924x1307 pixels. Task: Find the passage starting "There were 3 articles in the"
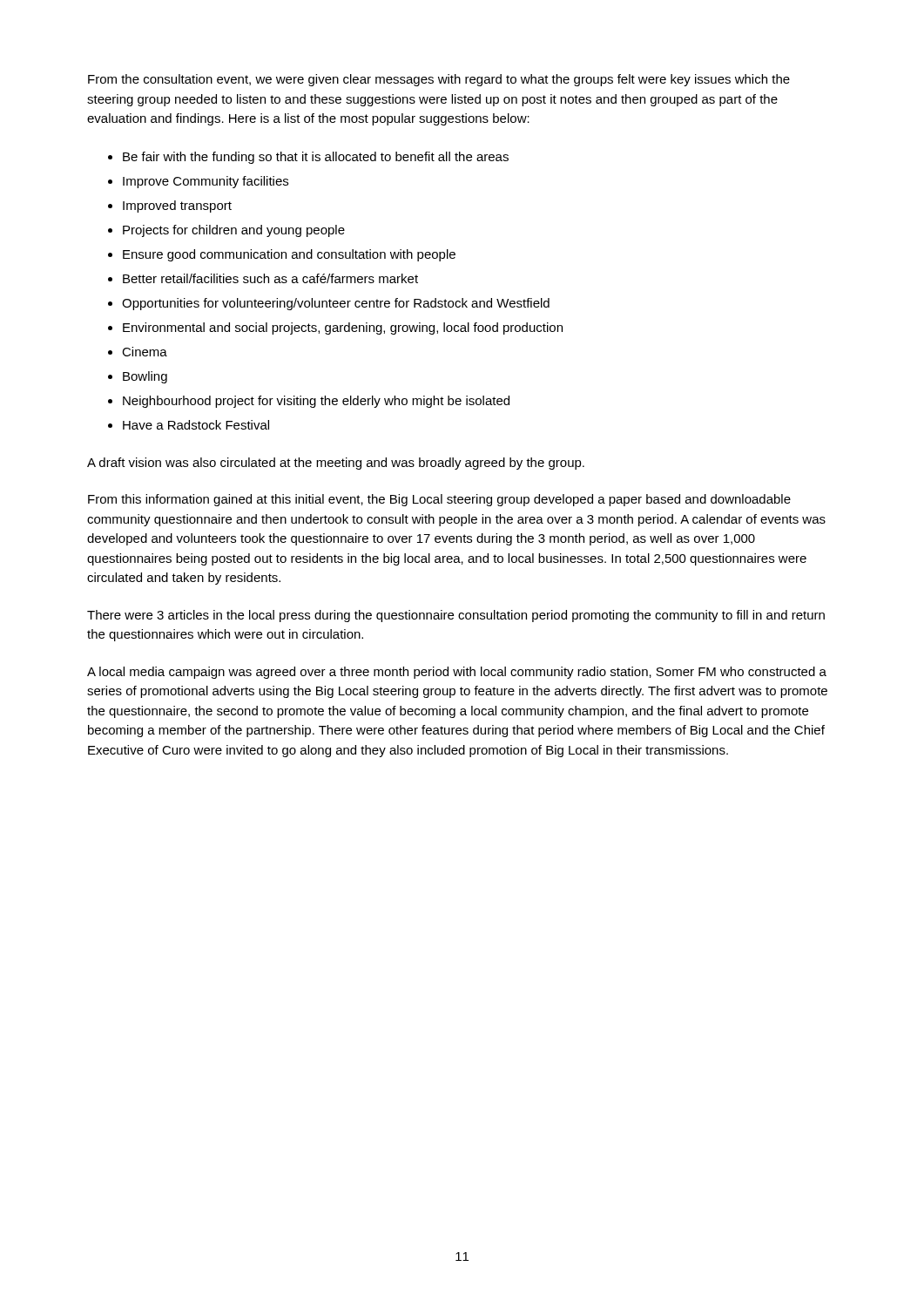tap(456, 624)
